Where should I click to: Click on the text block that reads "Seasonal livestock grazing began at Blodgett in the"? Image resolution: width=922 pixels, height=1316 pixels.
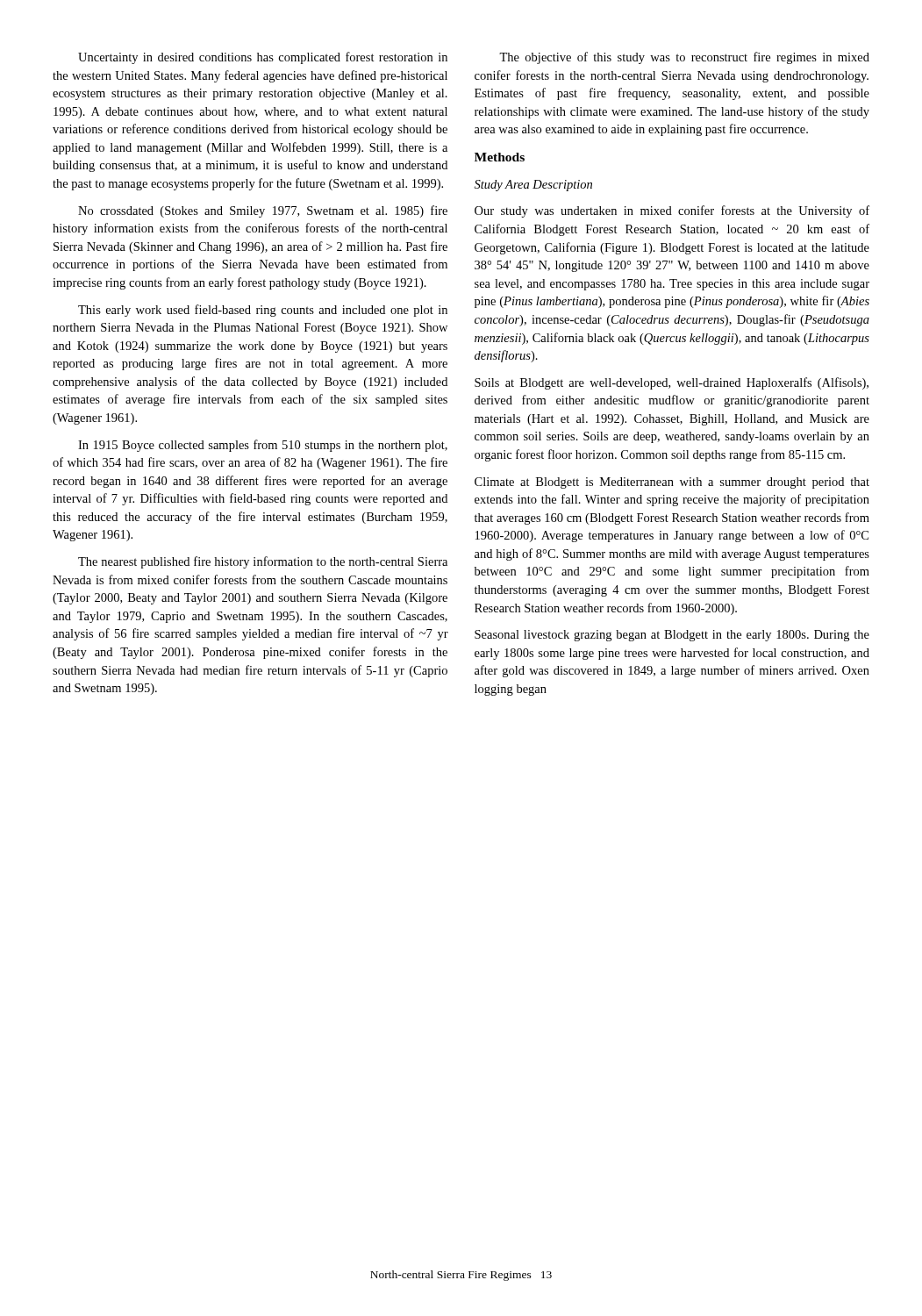(x=672, y=662)
